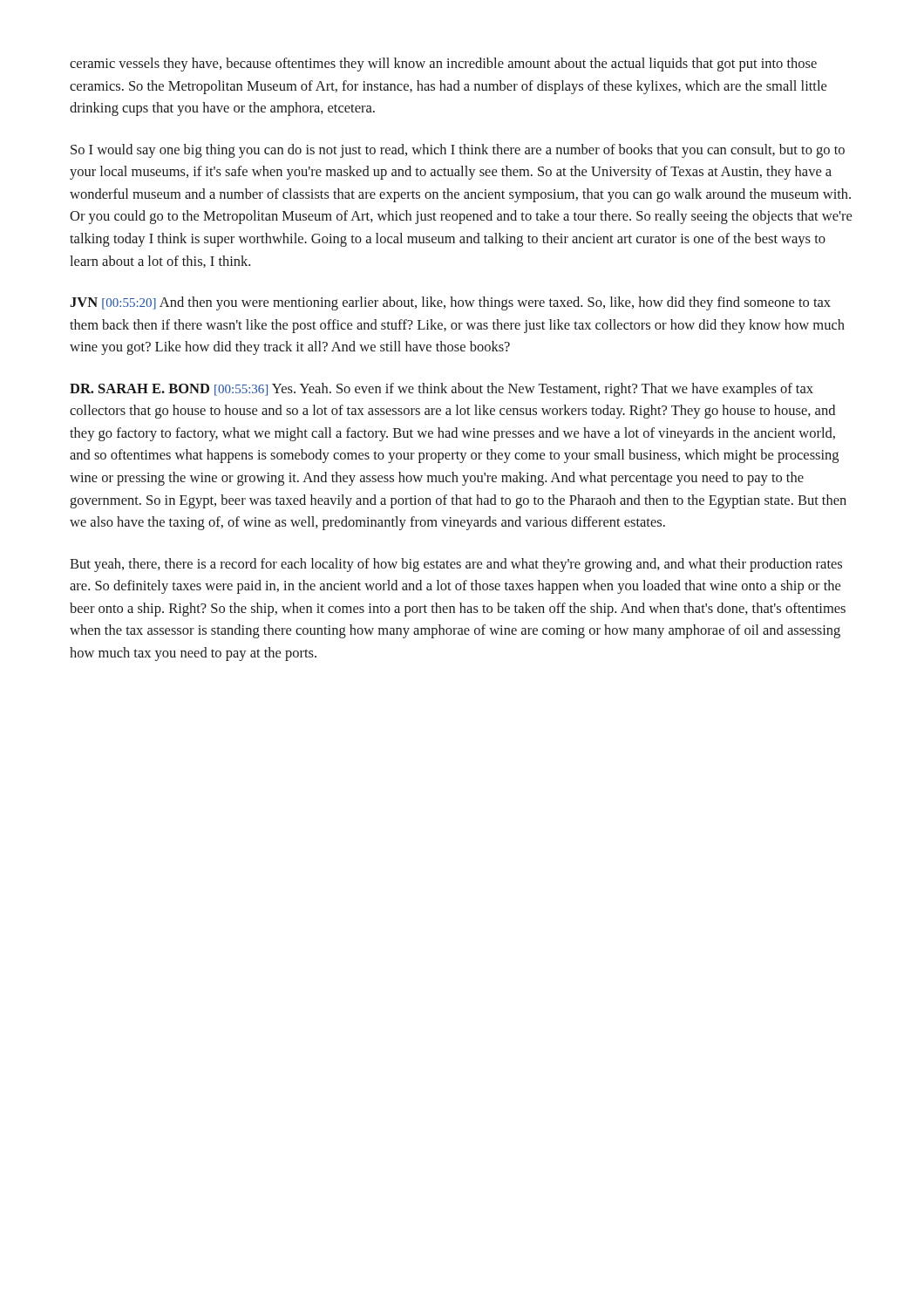The height and width of the screenshot is (1308, 924).
Task: Locate the element starting "But yeah, there, there is"
Action: coord(458,608)
